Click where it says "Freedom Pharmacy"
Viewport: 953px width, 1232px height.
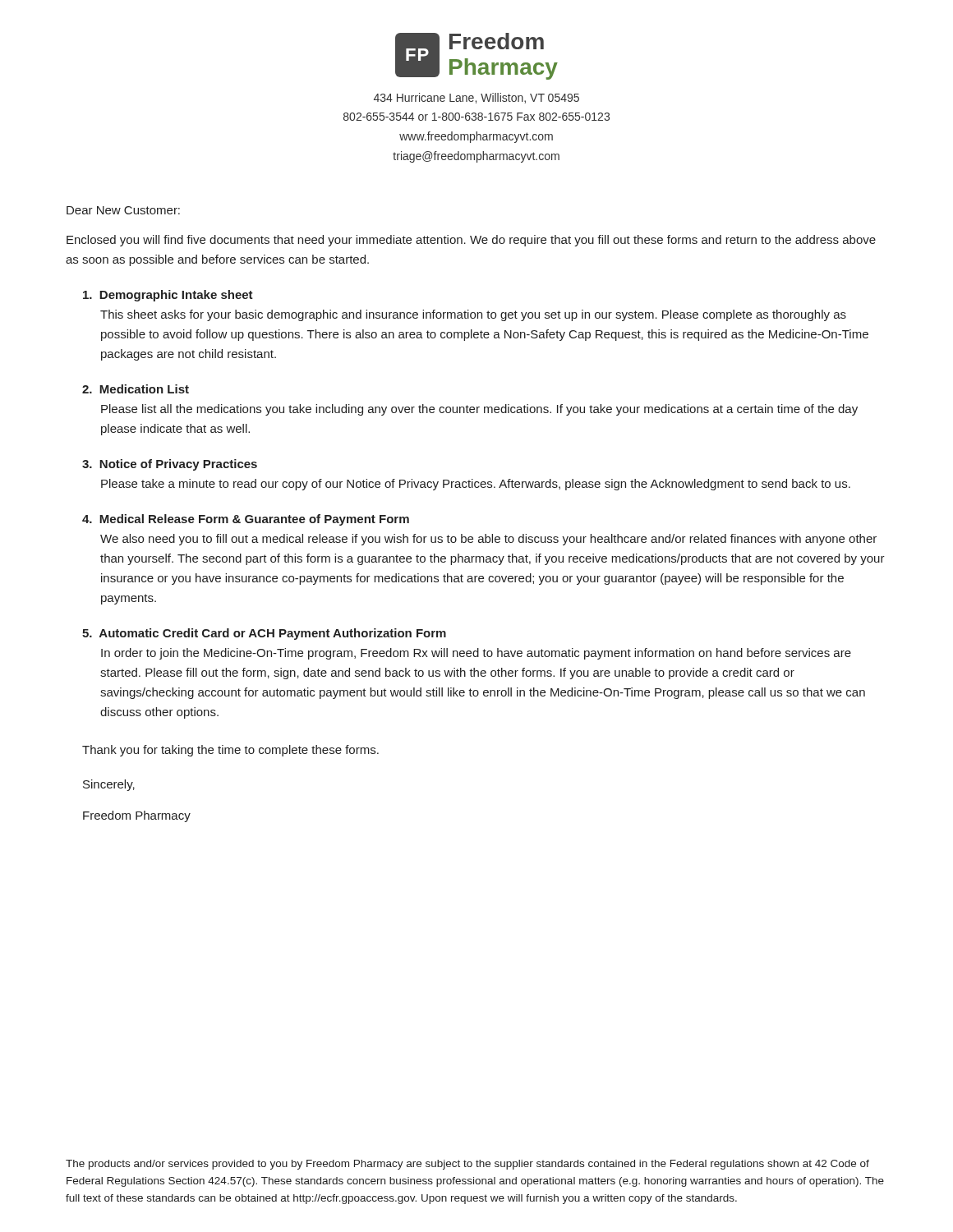(136, 815)
